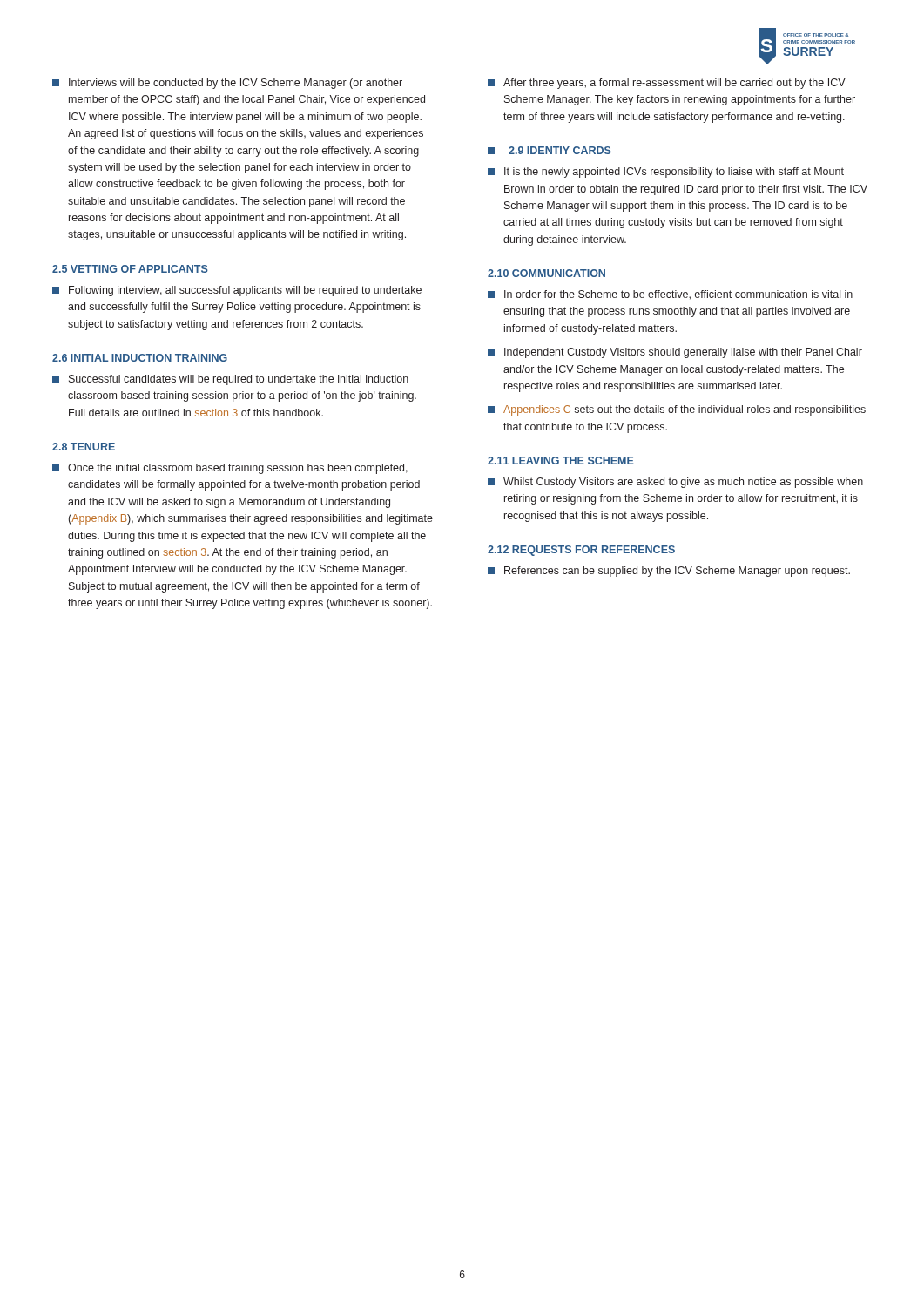924x1307 pixels.
Task: Locate the list item with the text "Whilst Custody Visitors are asked to"
Action: click(x=679, y=499)
